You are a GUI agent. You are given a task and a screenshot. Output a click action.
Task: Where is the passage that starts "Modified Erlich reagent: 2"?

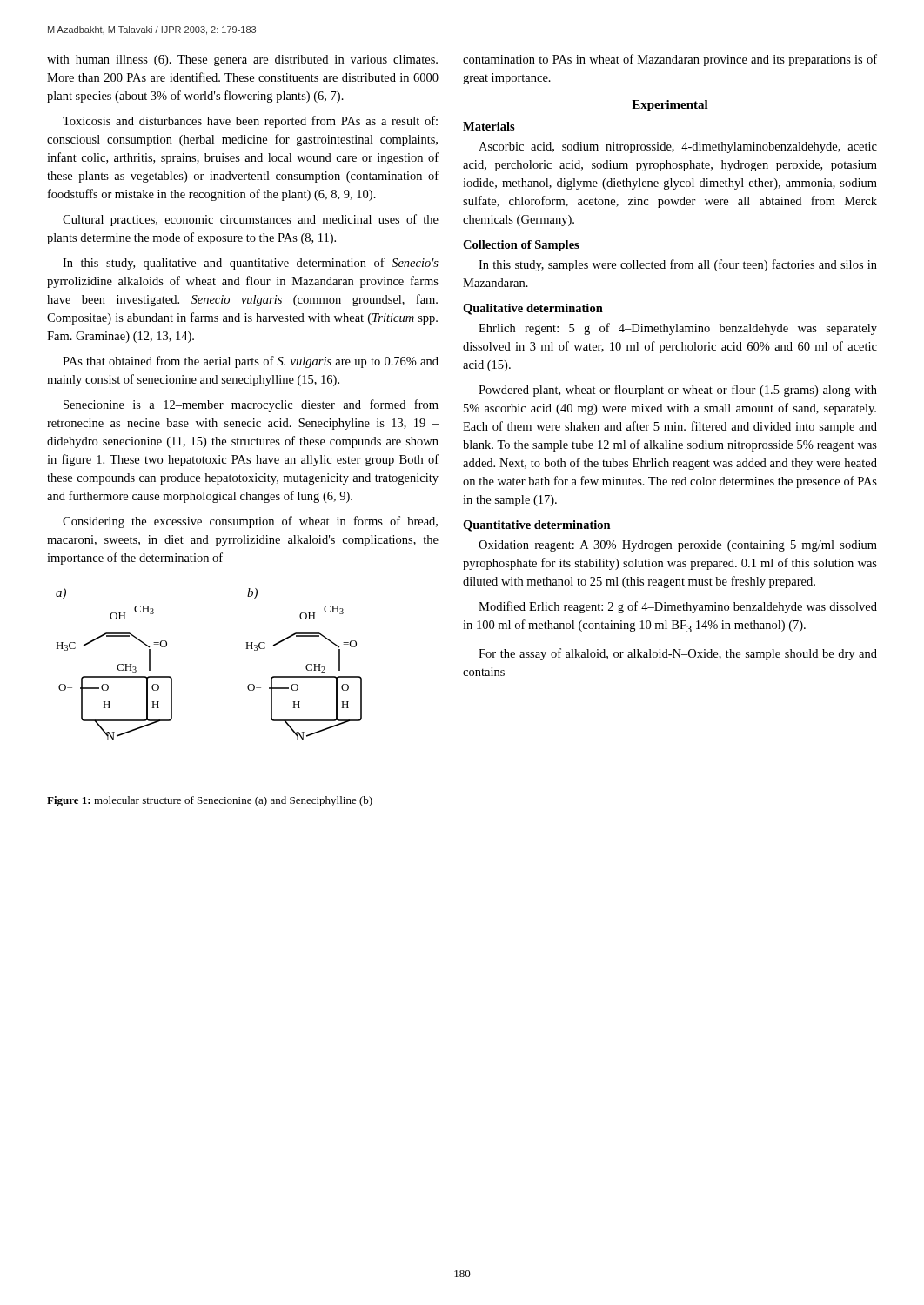click(670, 618)
